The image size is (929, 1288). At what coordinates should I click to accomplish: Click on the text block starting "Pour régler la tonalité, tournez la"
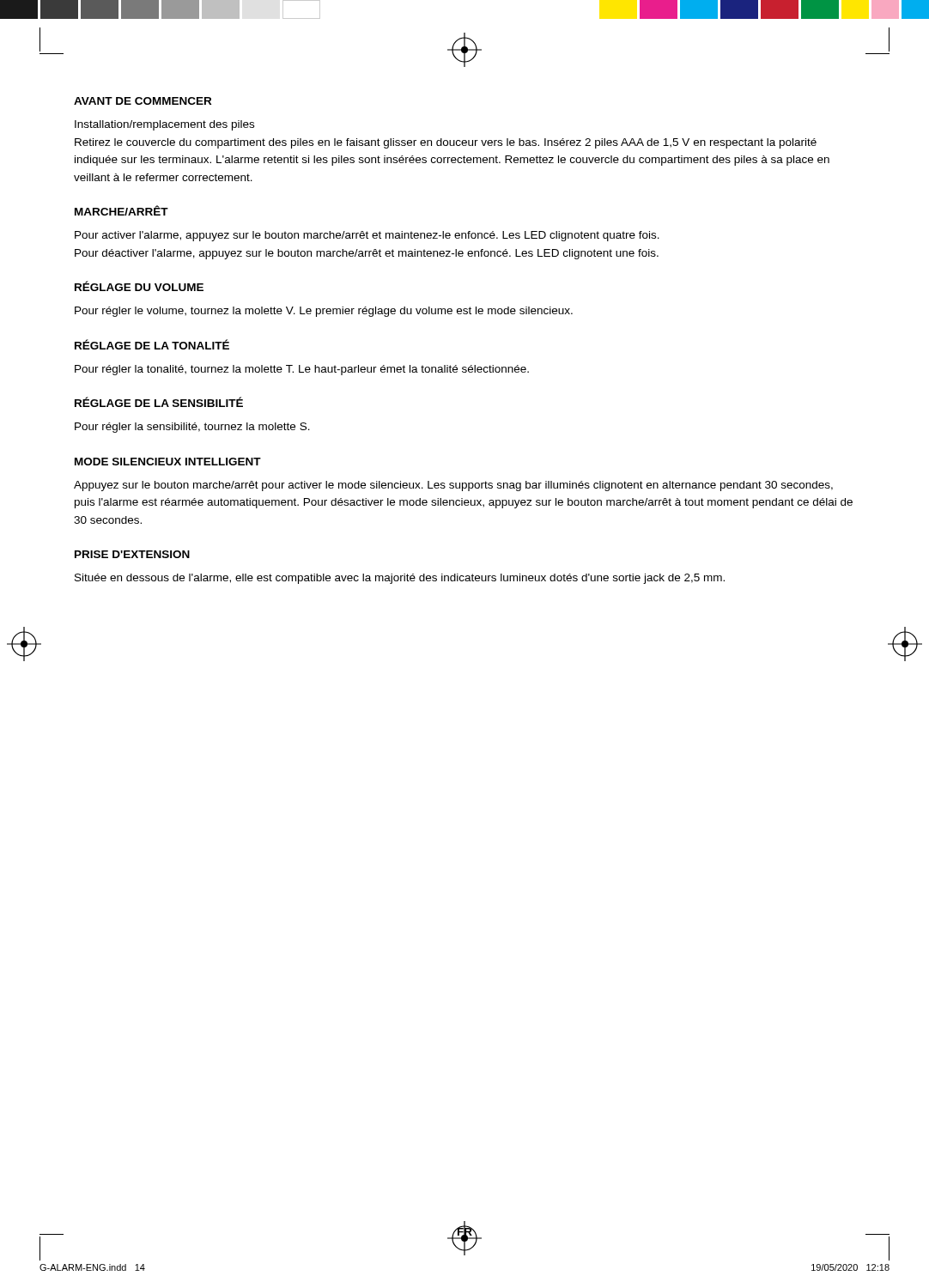point(302,368)
